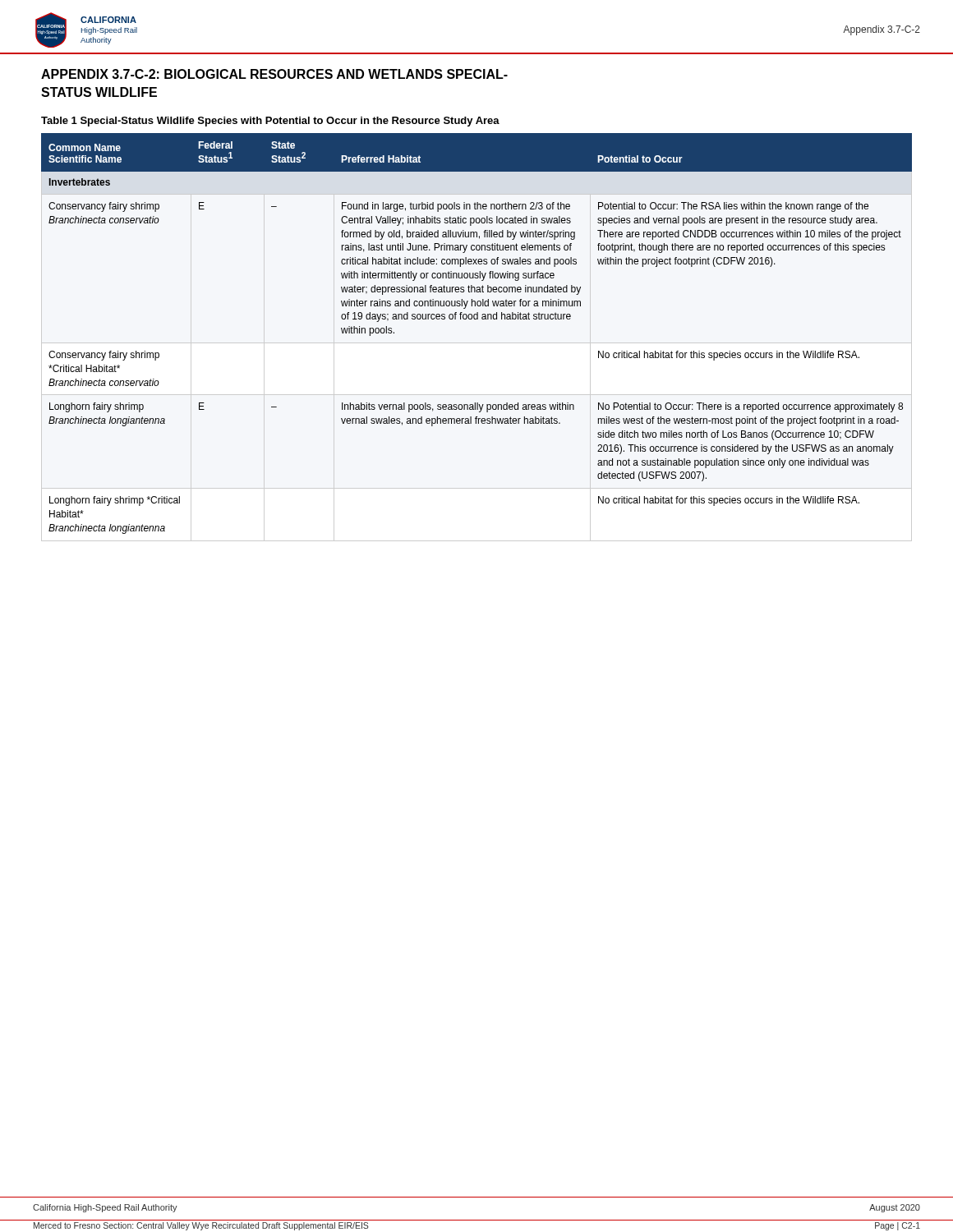Where is the title that starts "APPENDIX 3.7-C-2: BIOLOGICAL RESOURCES"?
Screen dimensions: 1232x953
tap(274, 83)
